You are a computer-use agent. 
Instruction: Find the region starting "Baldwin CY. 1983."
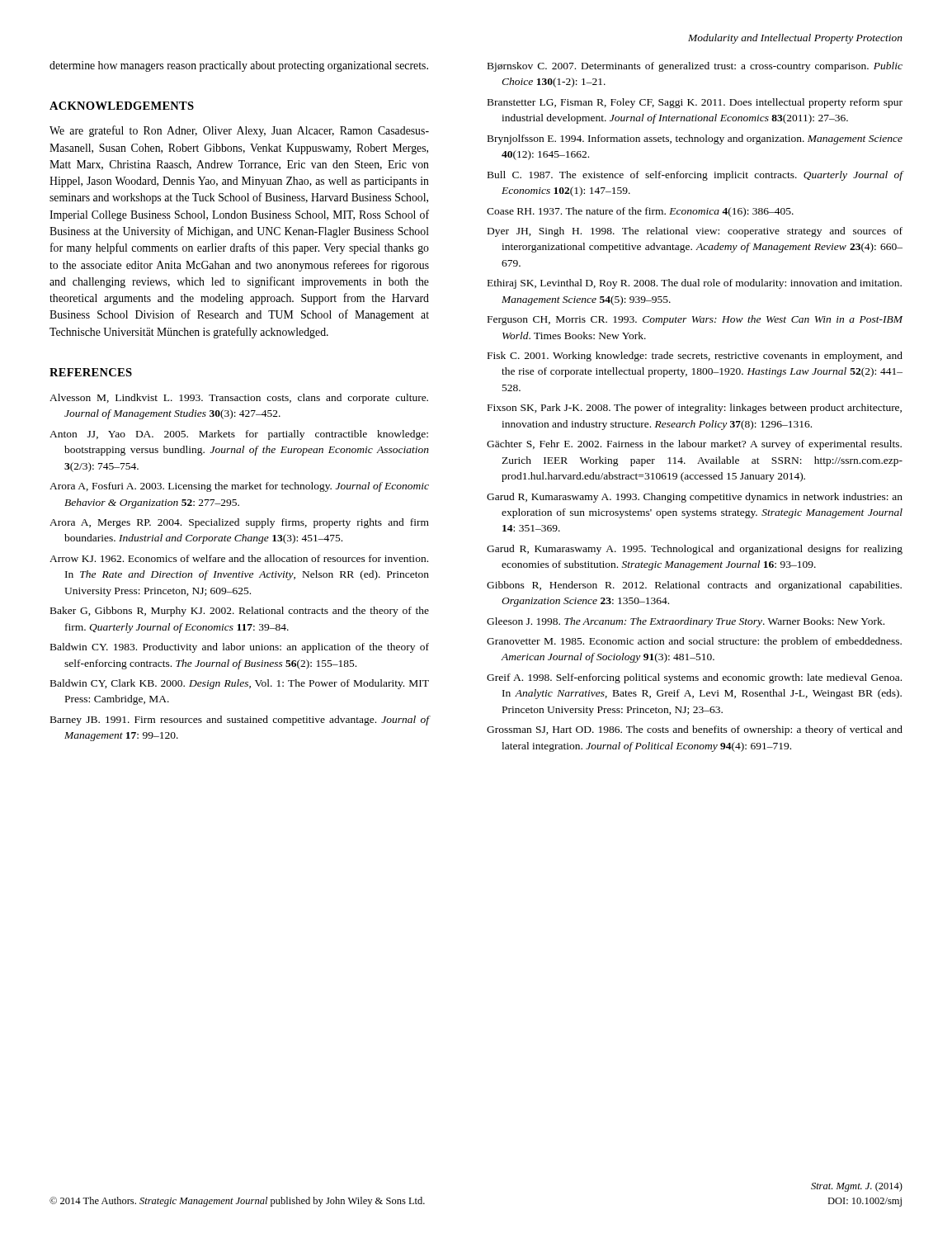coord(239,655)
